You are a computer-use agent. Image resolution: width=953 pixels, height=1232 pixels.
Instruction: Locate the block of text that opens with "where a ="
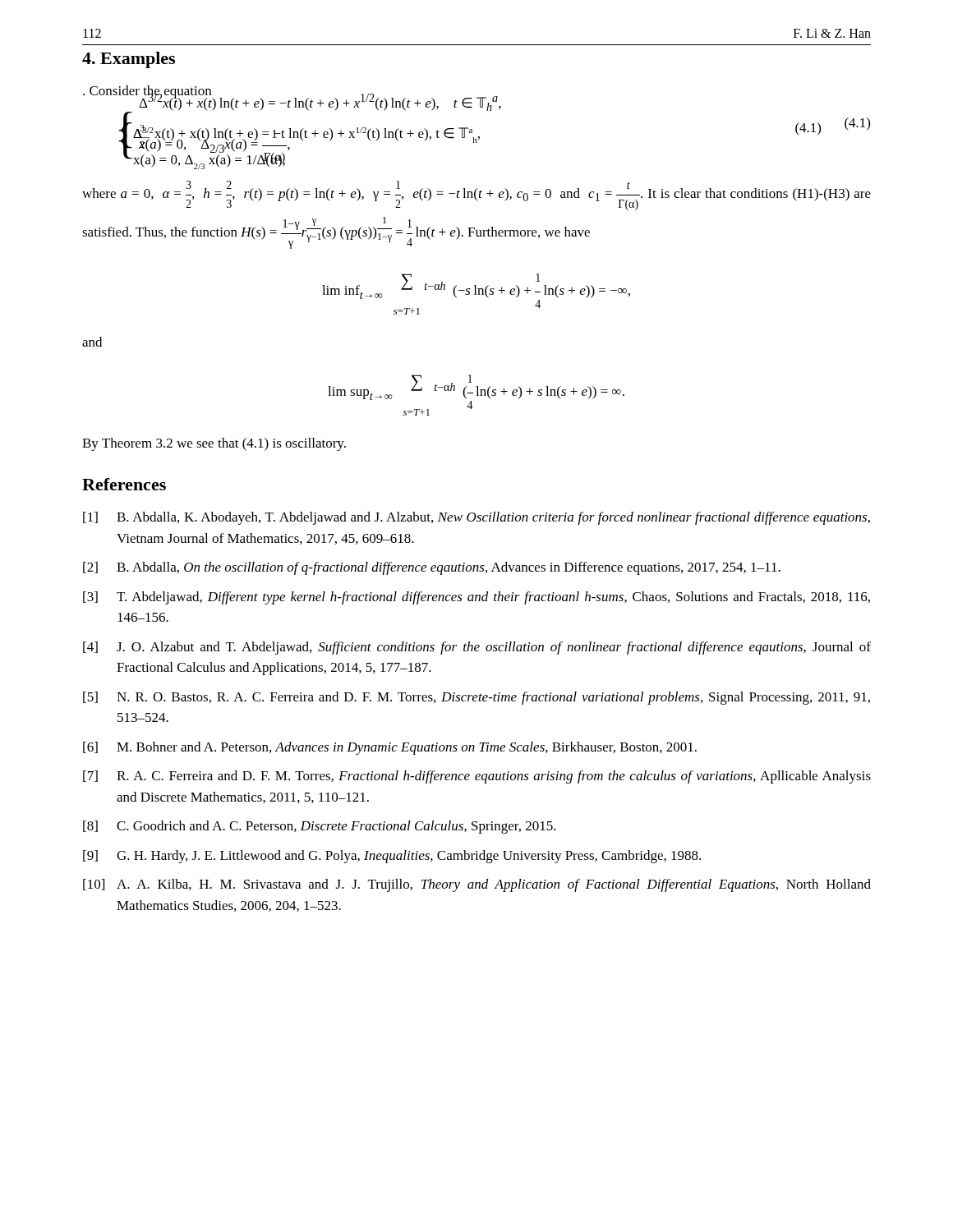(476, 214)
